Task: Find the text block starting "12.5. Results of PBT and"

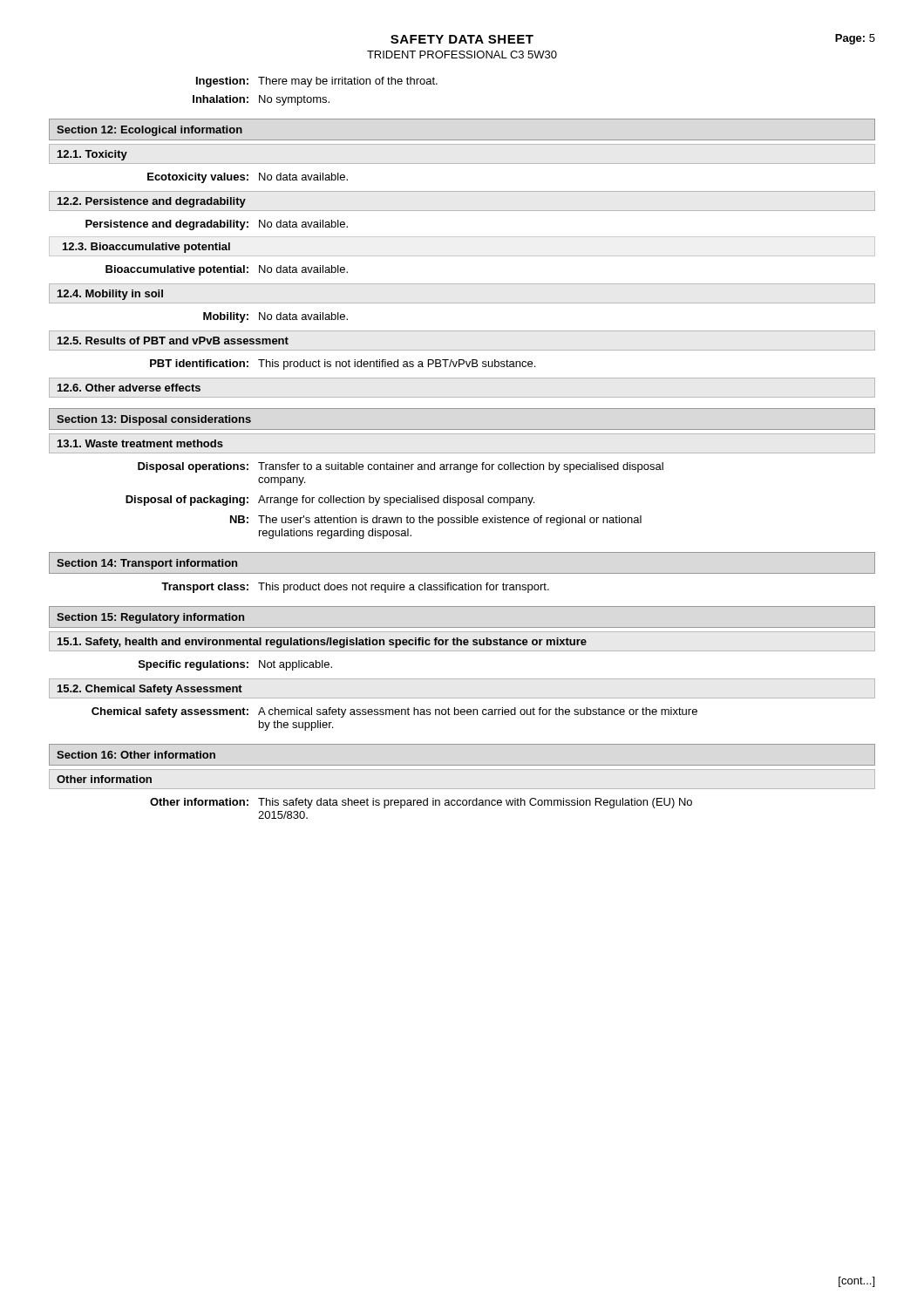Action: click(173, 340)
